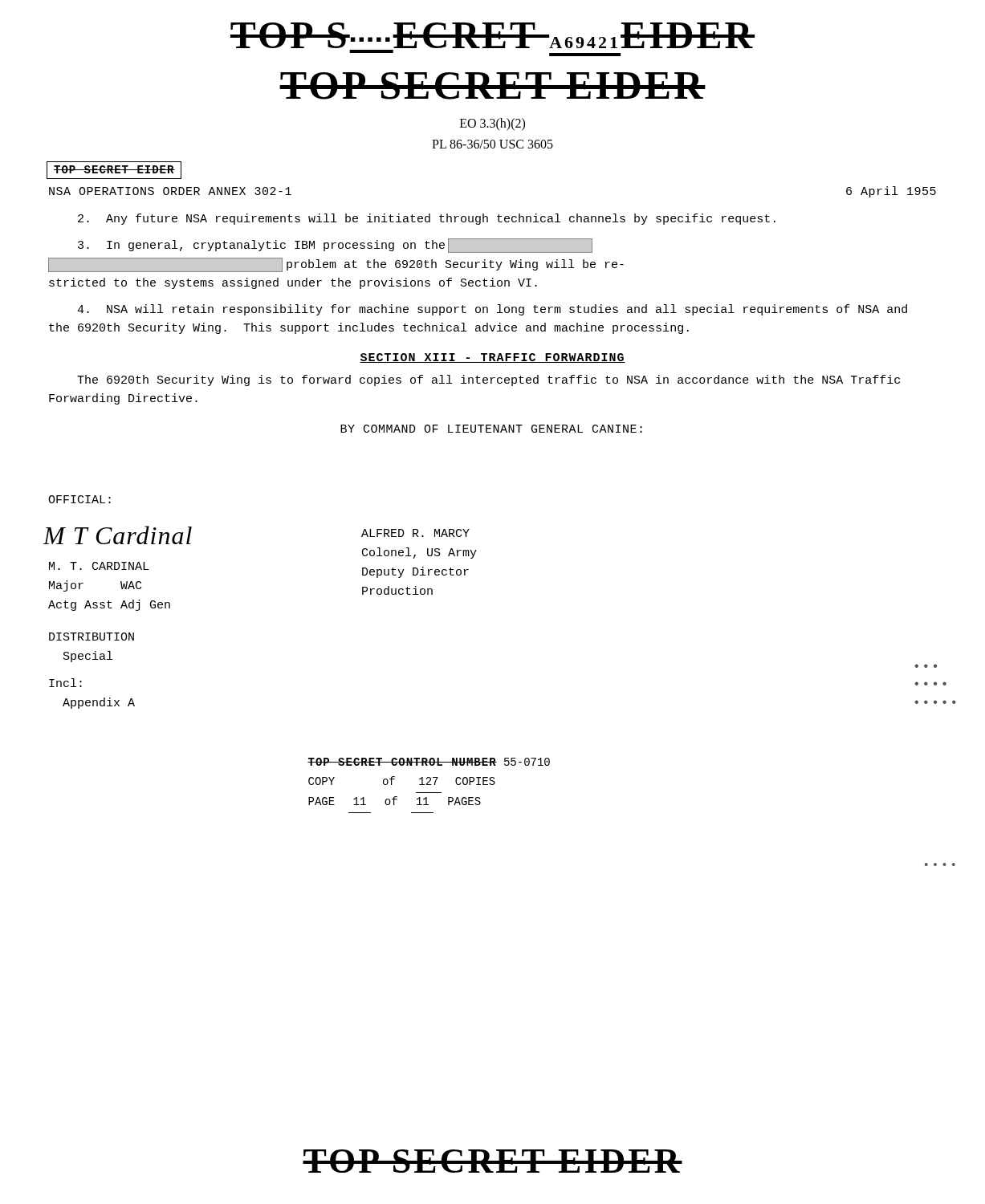The height and width of the screenshot is (1204, 985).
Task: Navigate to the element starting "NSA will retain responsibility for machine"
Action: [478, 320]
